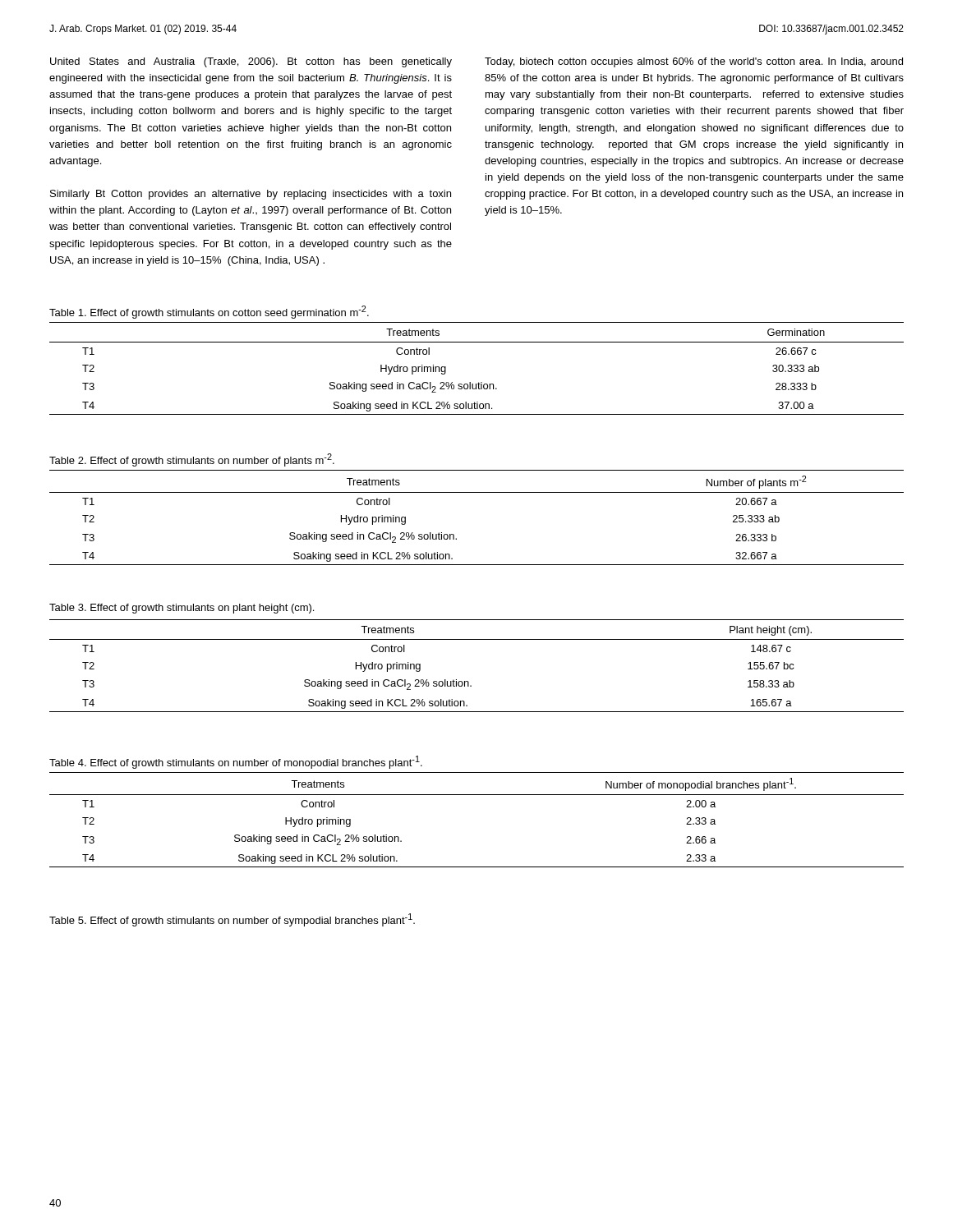Select the table that reads "Plant height (cm)."
The image size is (953, 1232).
(x=476, y=671)
